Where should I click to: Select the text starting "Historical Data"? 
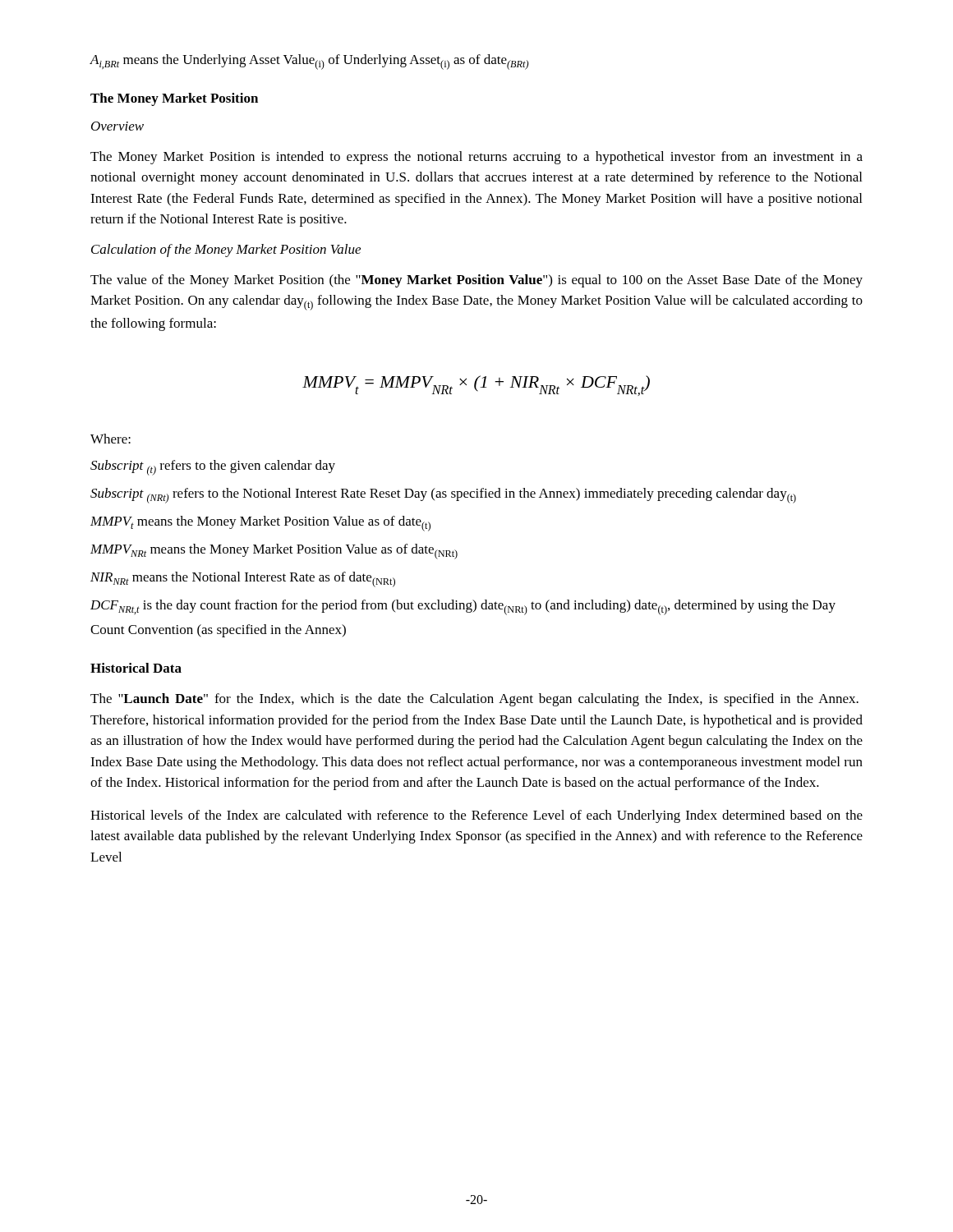[x=136, y=668]
